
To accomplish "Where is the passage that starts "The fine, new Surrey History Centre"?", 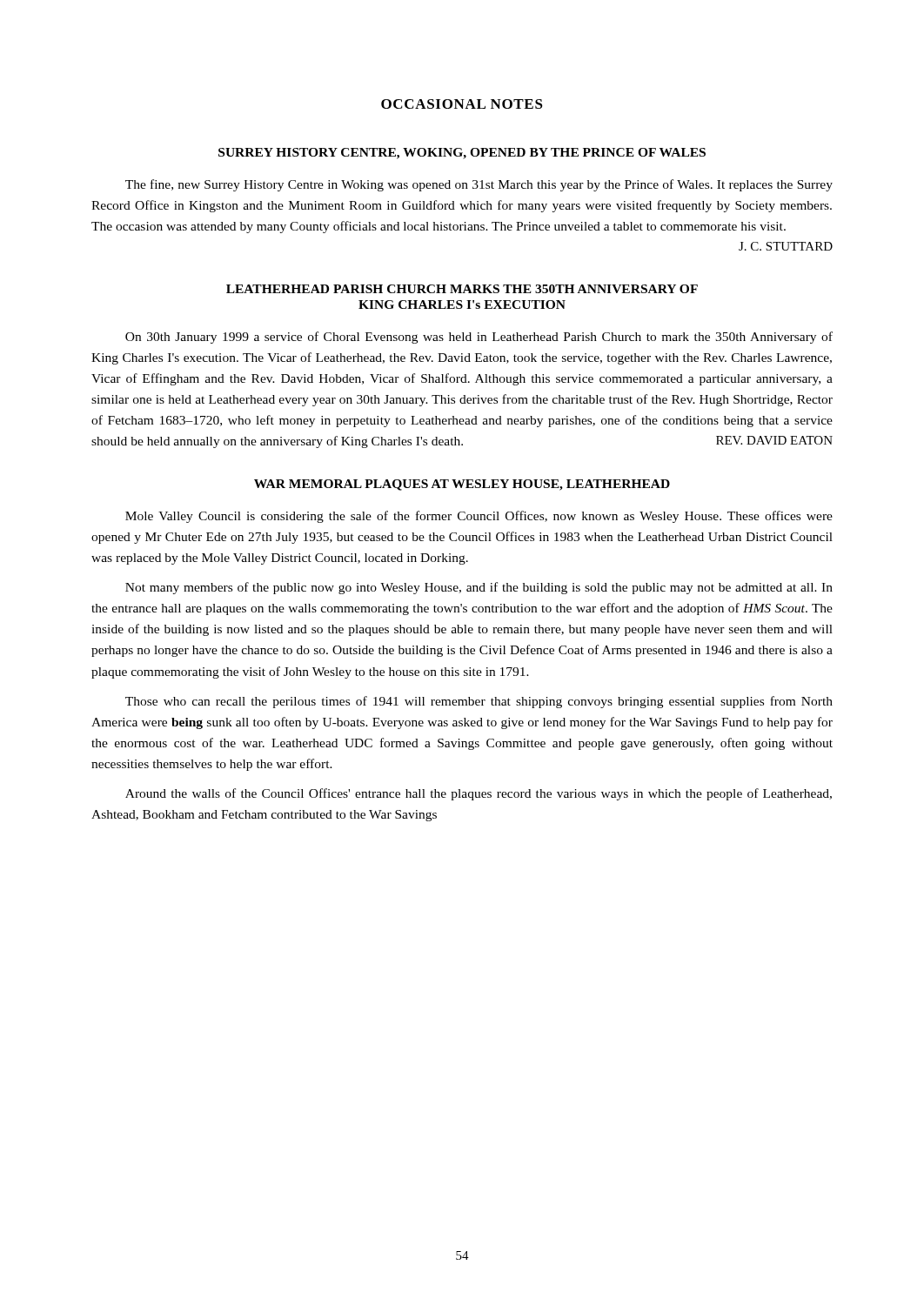I will click(462, 207).
